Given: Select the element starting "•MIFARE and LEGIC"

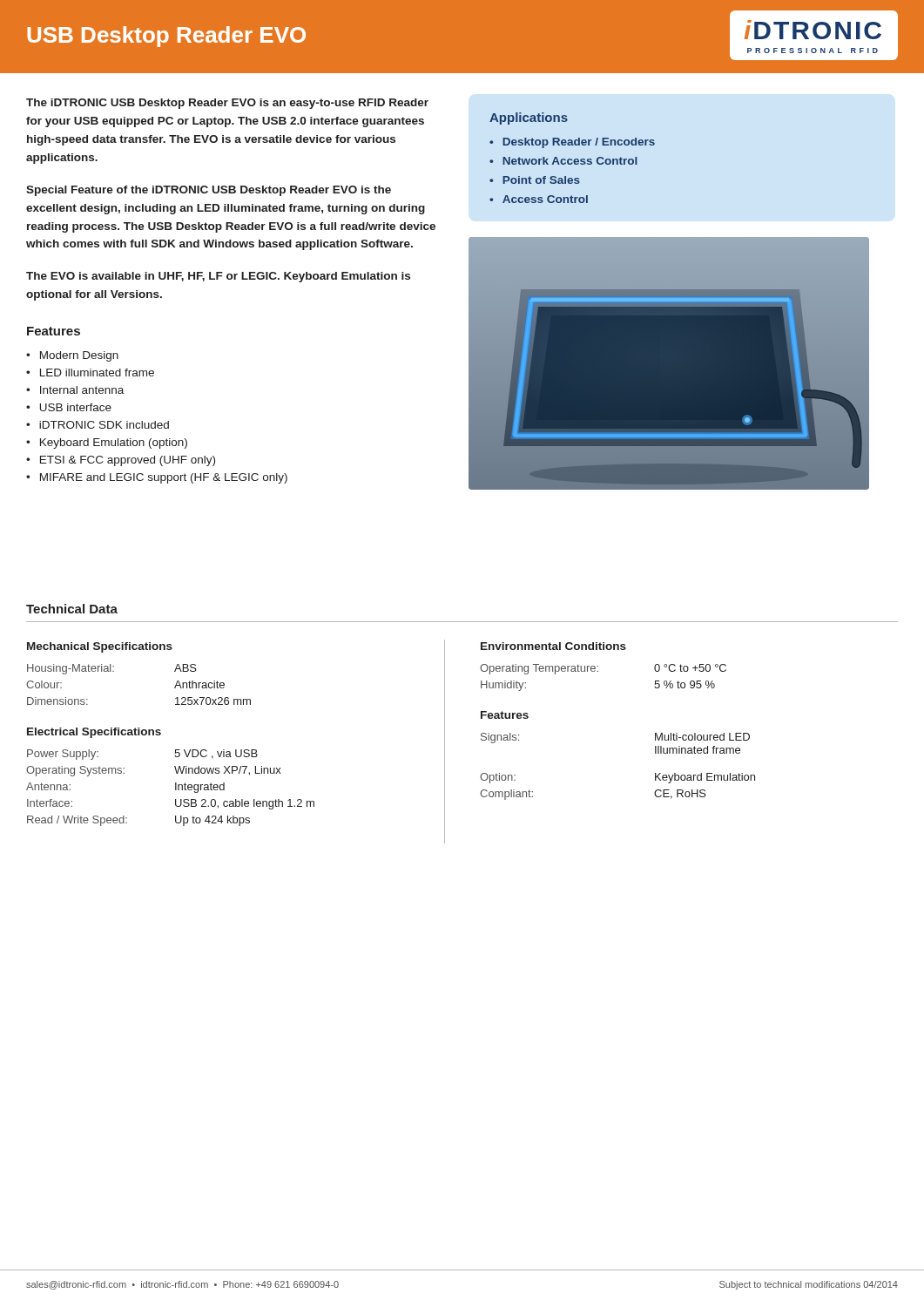Looking at the screenshot, I should point(157,477).
